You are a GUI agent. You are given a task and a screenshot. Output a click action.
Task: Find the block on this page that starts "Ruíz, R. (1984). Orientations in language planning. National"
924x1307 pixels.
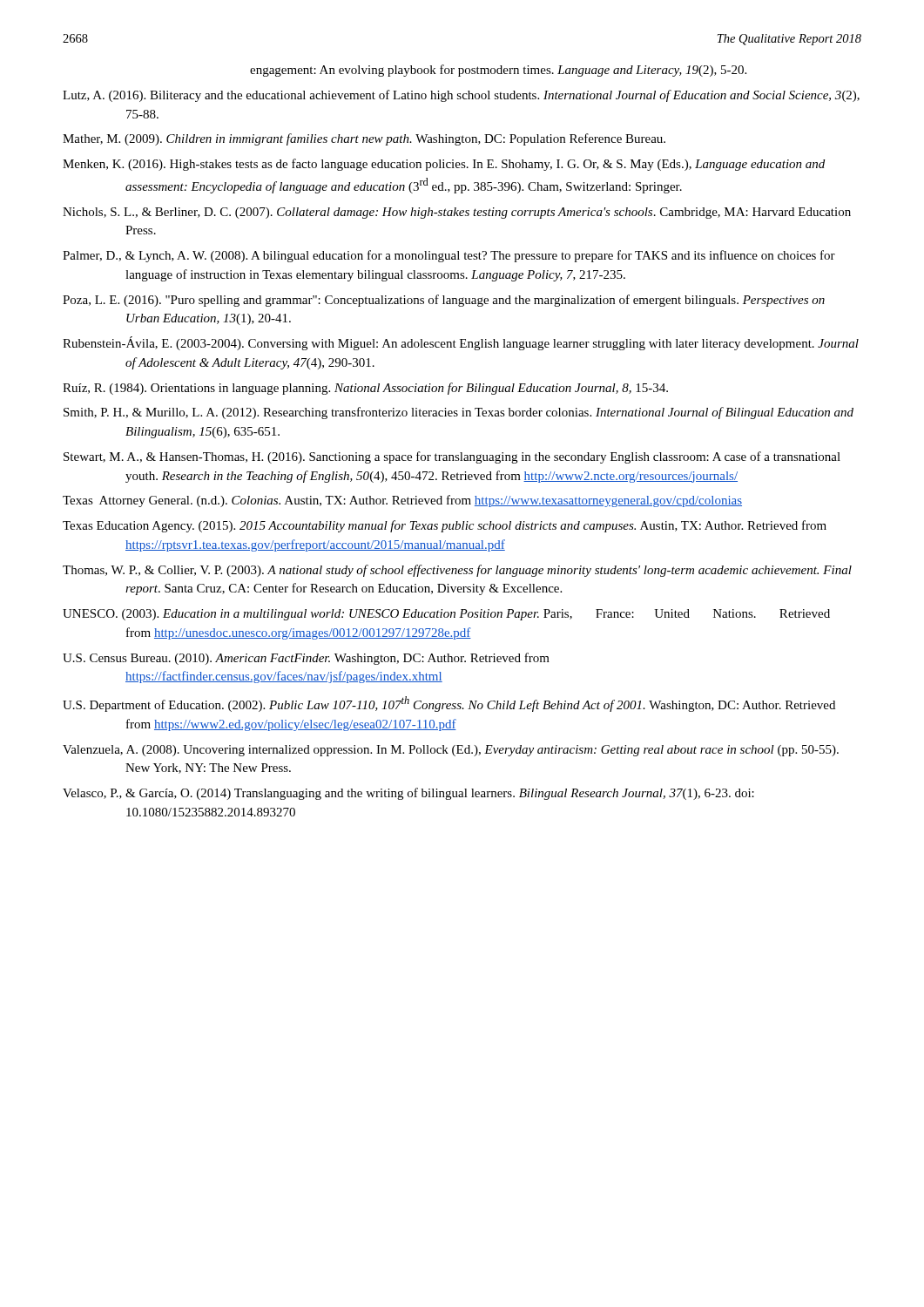click(x=366, y=387)
